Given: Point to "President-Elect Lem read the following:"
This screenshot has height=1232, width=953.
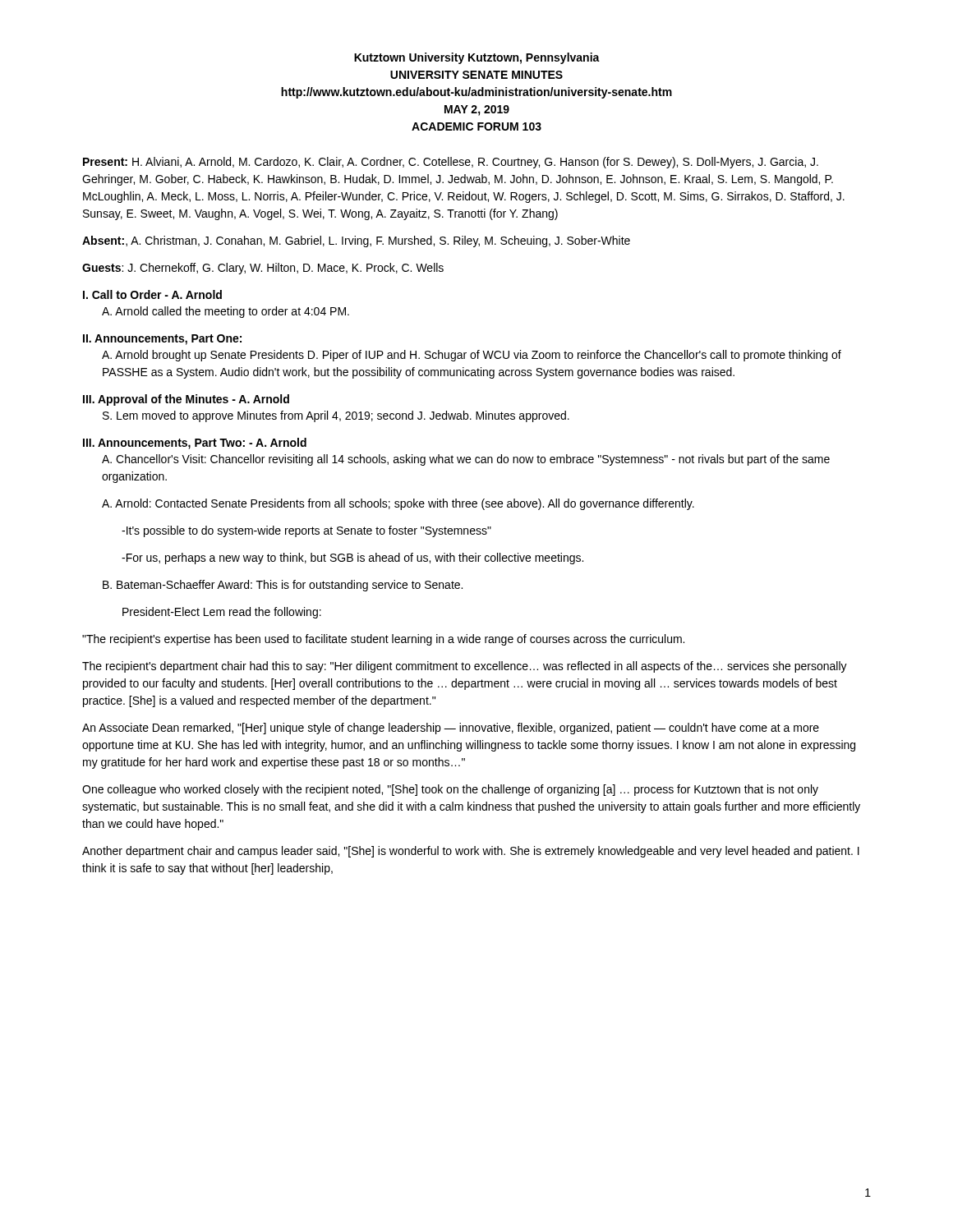Looking at the screenshot, I should 222,612.
